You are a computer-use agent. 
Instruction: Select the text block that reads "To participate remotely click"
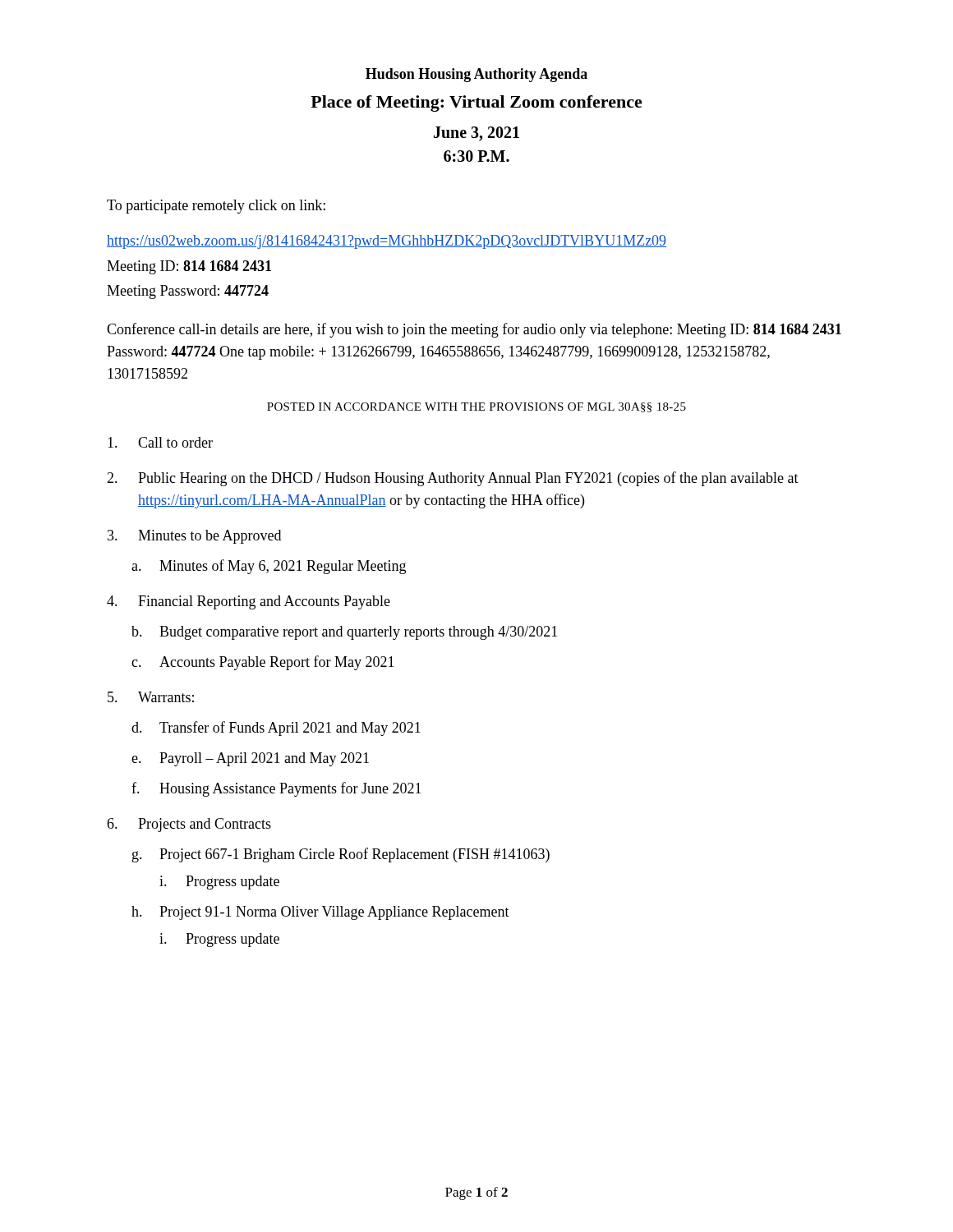point(217,205)
